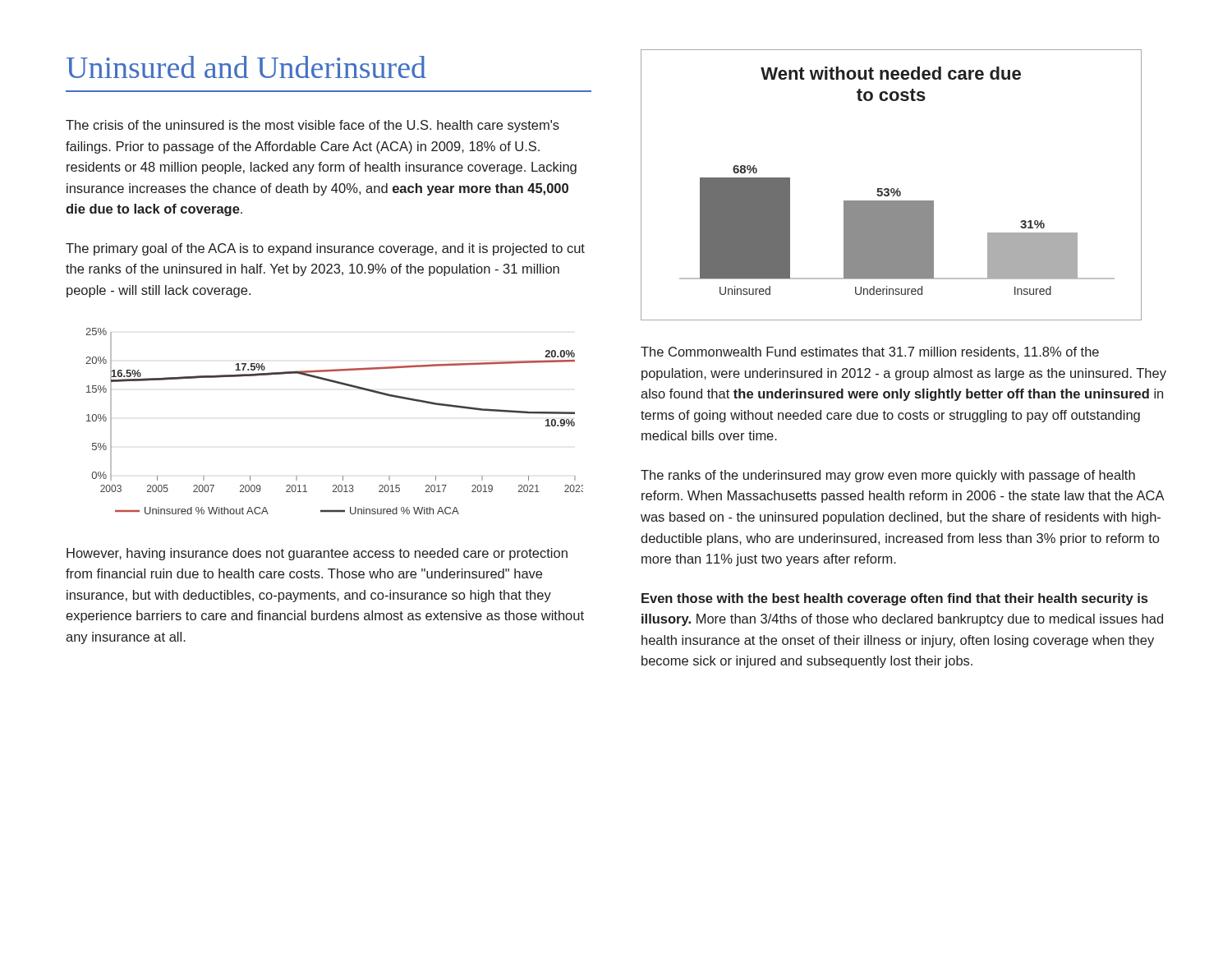Select the bar chart
Image resolution: width=1232 pixels, height=953 pixels.
point(903,185)
